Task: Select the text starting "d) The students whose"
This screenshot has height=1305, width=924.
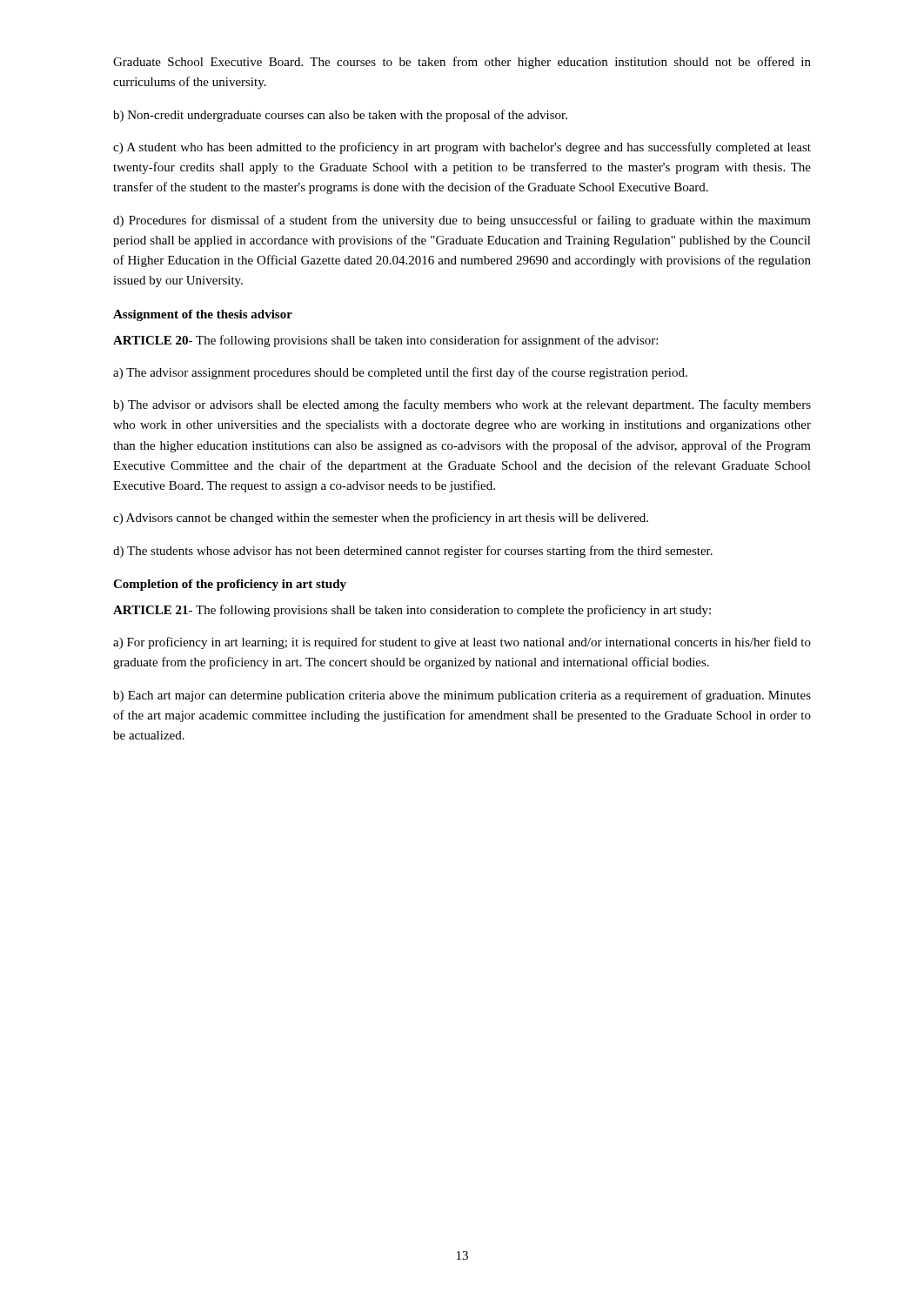Action: pyautogui.click(x=413, y=550)
